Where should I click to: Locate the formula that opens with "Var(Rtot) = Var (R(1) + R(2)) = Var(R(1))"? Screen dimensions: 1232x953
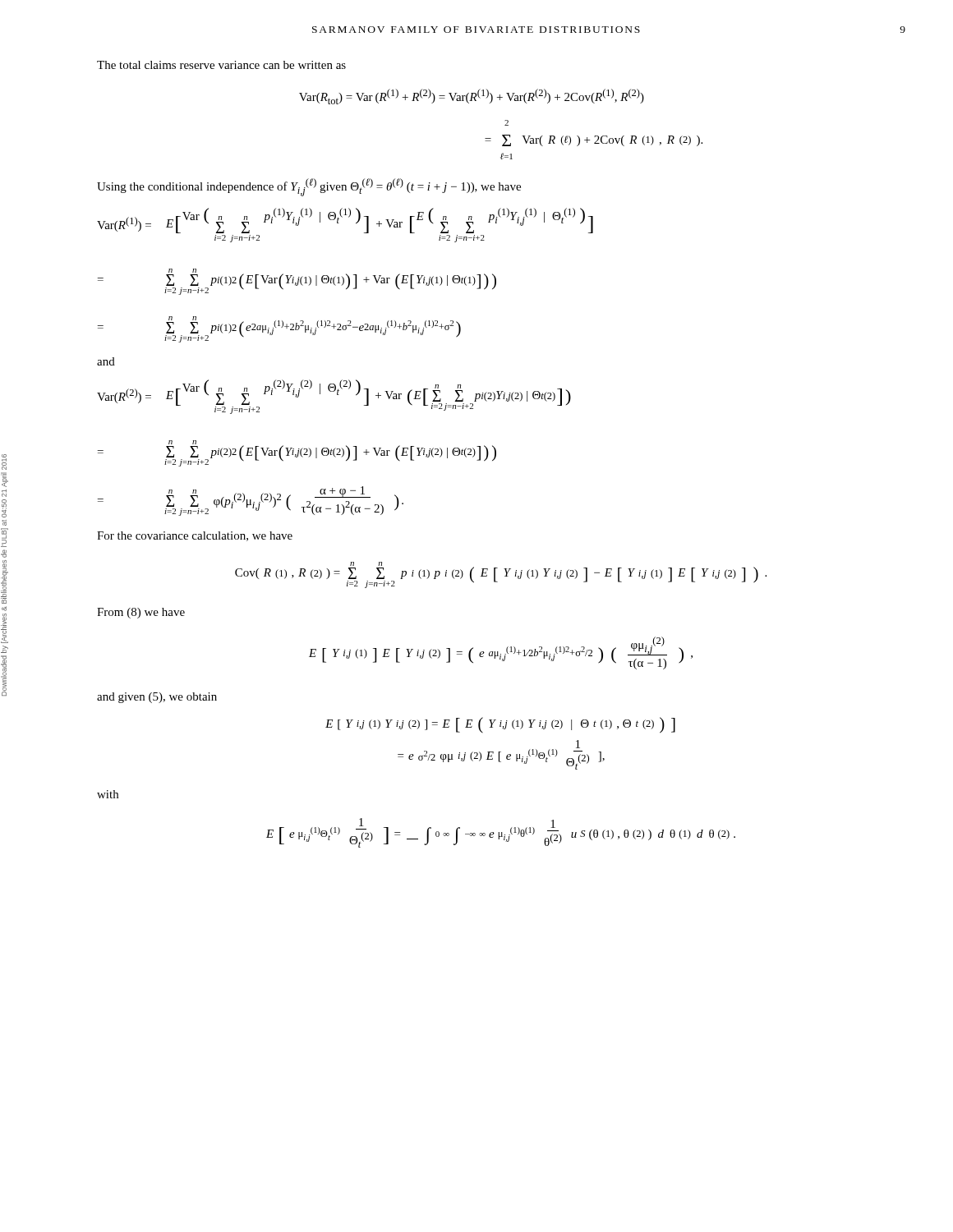(x=501, y=124)
